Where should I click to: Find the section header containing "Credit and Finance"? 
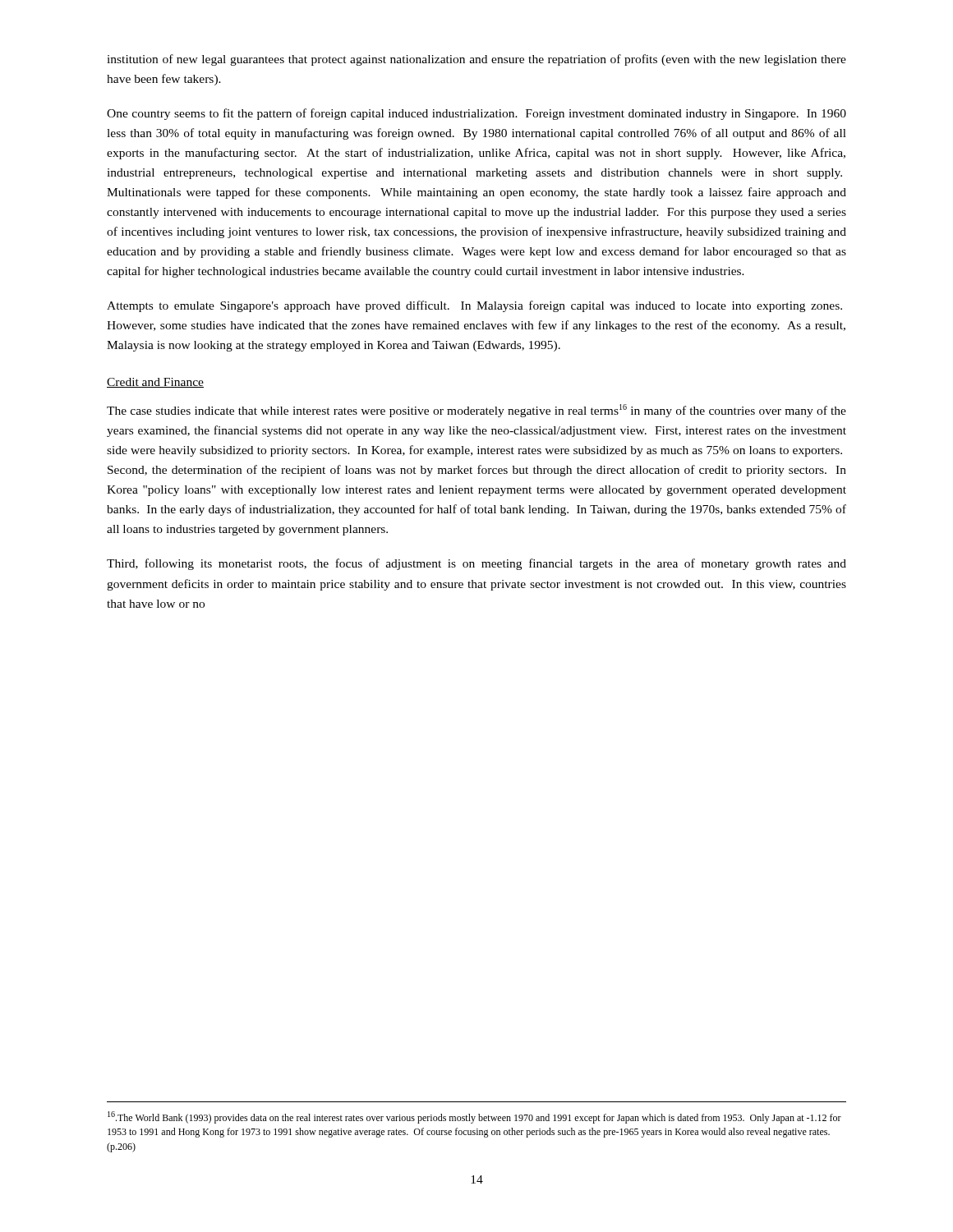tap(155, 382)
